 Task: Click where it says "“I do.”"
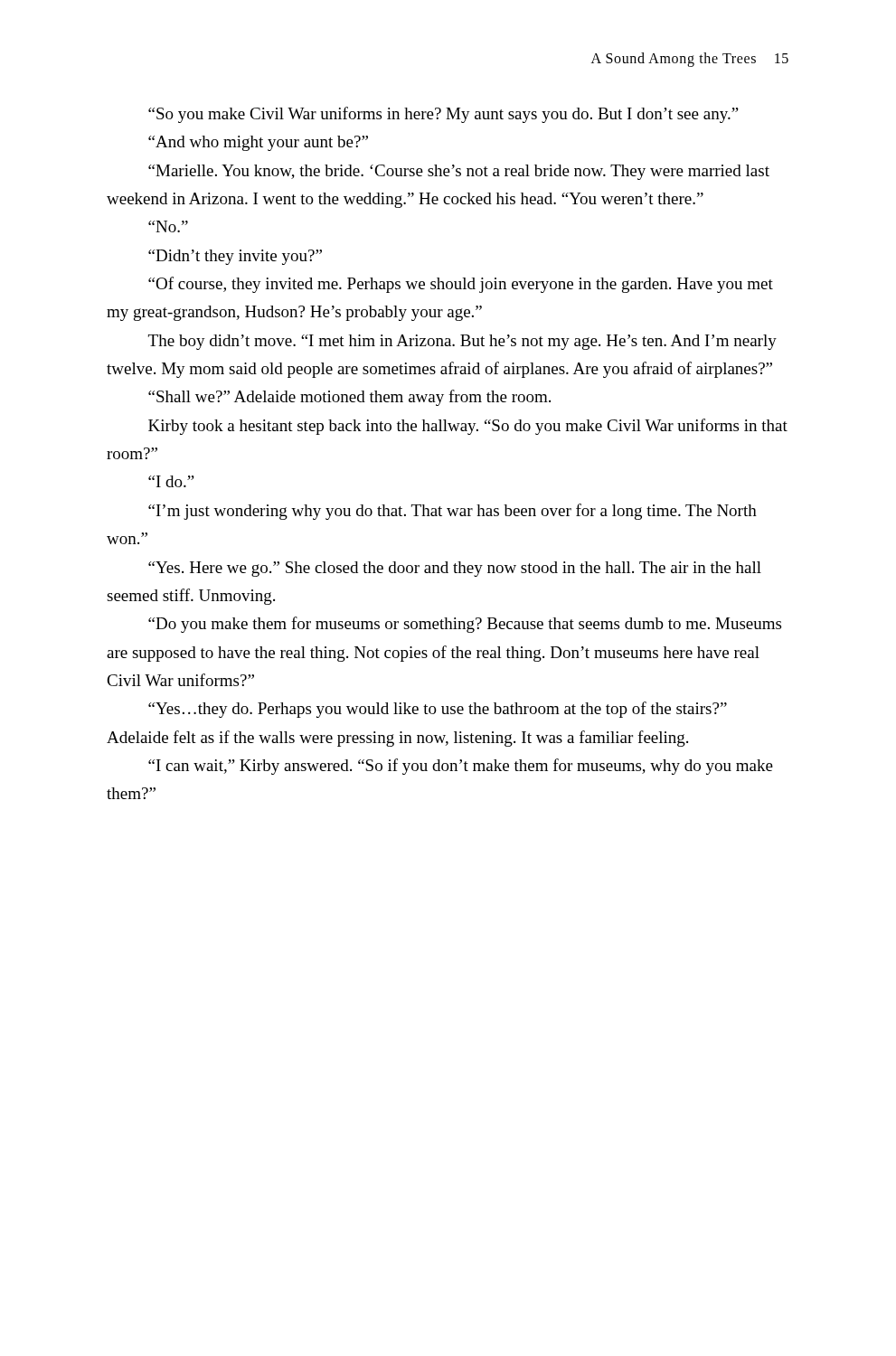click(171, 481)
